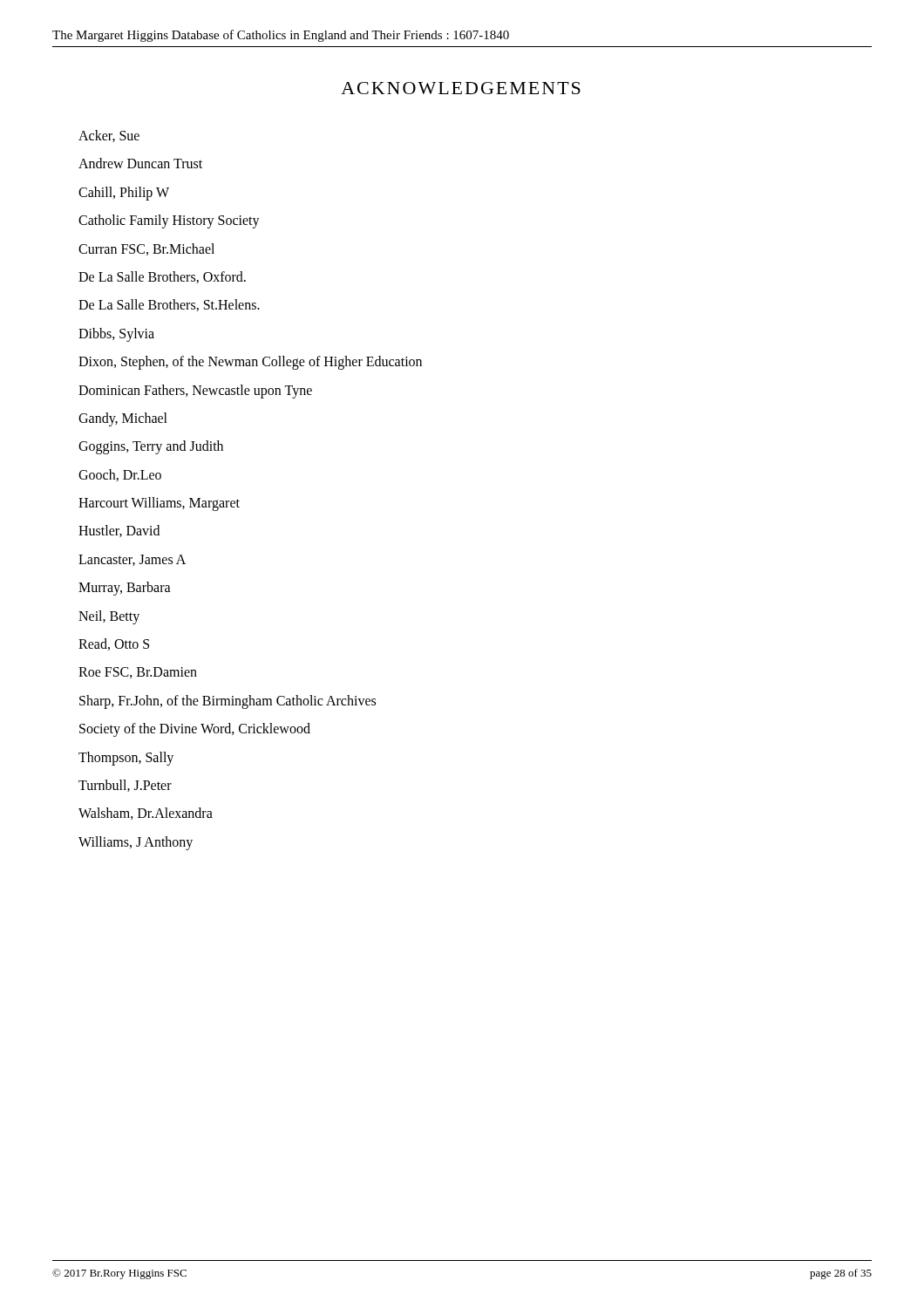924x1308 pixels.
Task: Find "Roe FSC, Br.Damien" on this page
Action: [x=138, y=672]
